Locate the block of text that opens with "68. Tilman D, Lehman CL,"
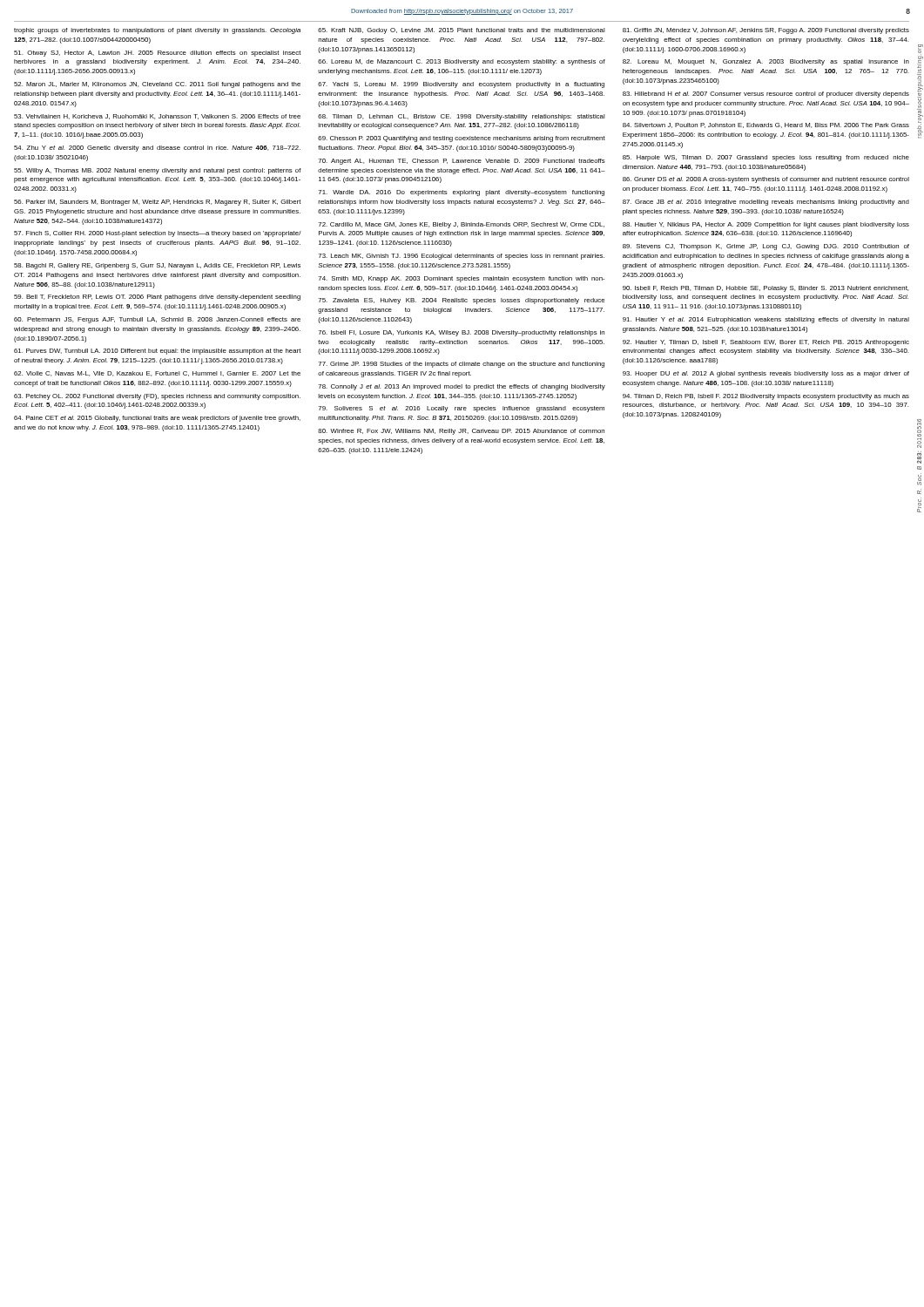Screen dimensions: 1307x924 click(x=462, y=121)
